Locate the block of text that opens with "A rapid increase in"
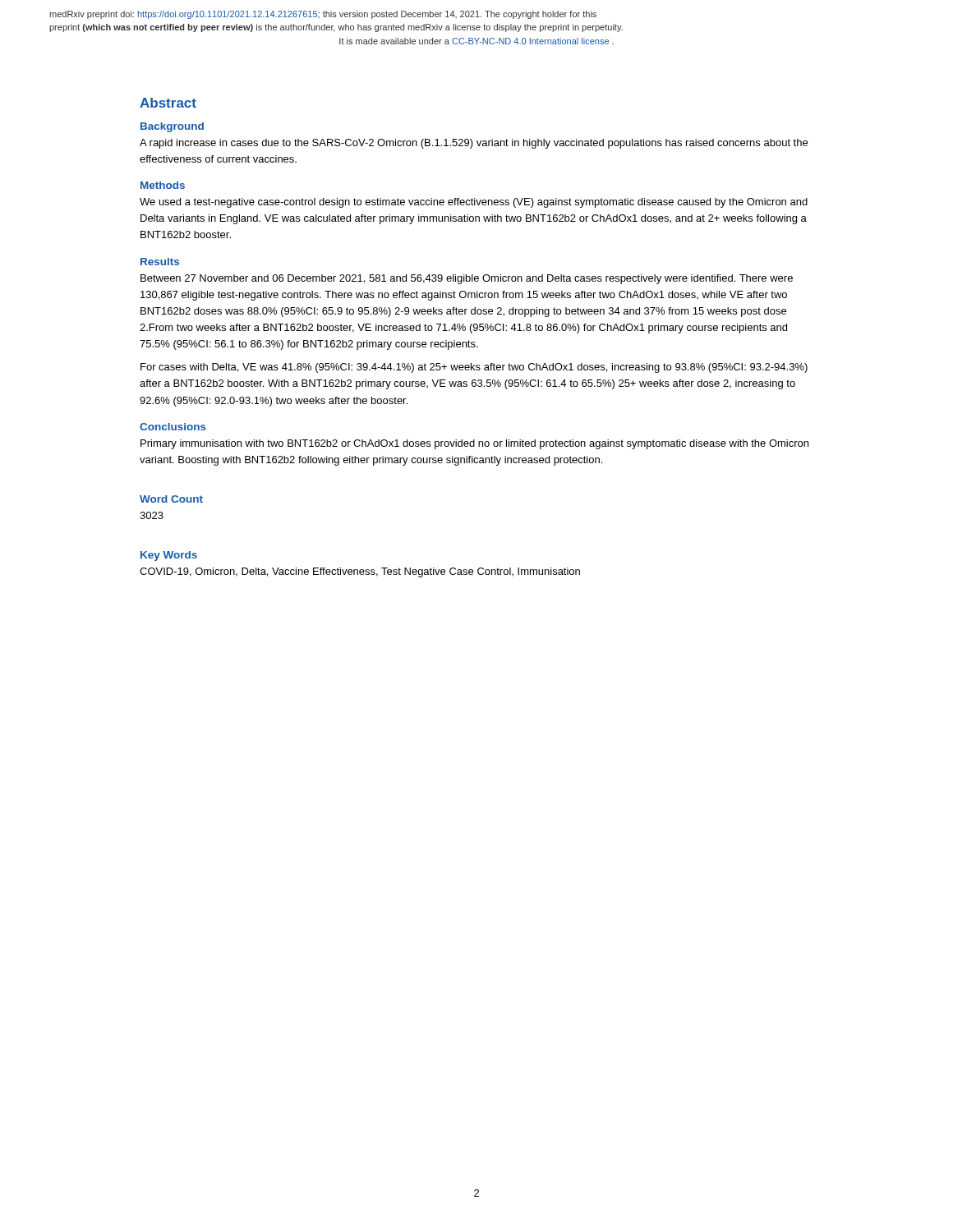953x1232 pixels. pos(474,151)
